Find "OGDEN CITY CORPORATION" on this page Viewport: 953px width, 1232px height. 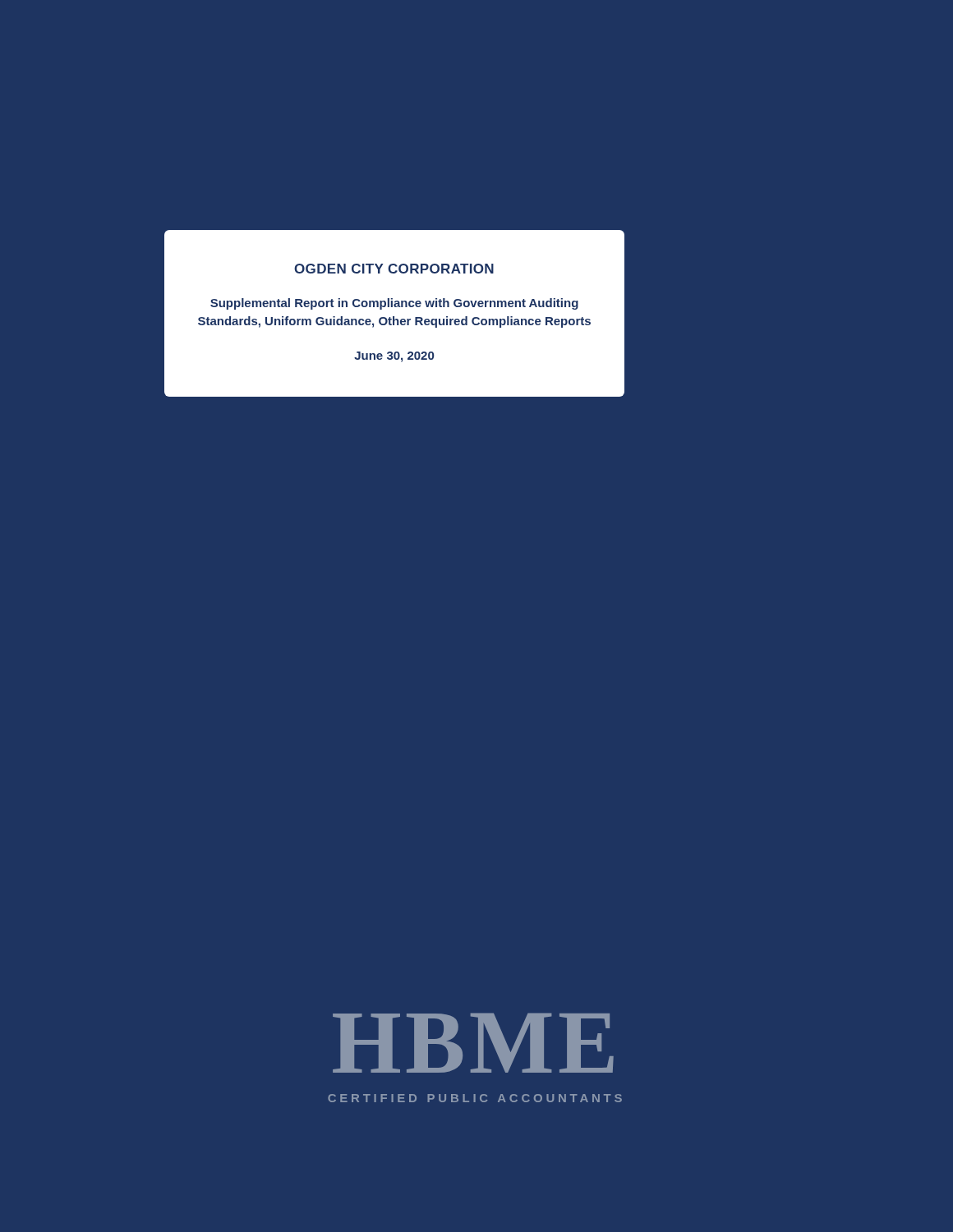pyautogui.click(x=394, y=269)
